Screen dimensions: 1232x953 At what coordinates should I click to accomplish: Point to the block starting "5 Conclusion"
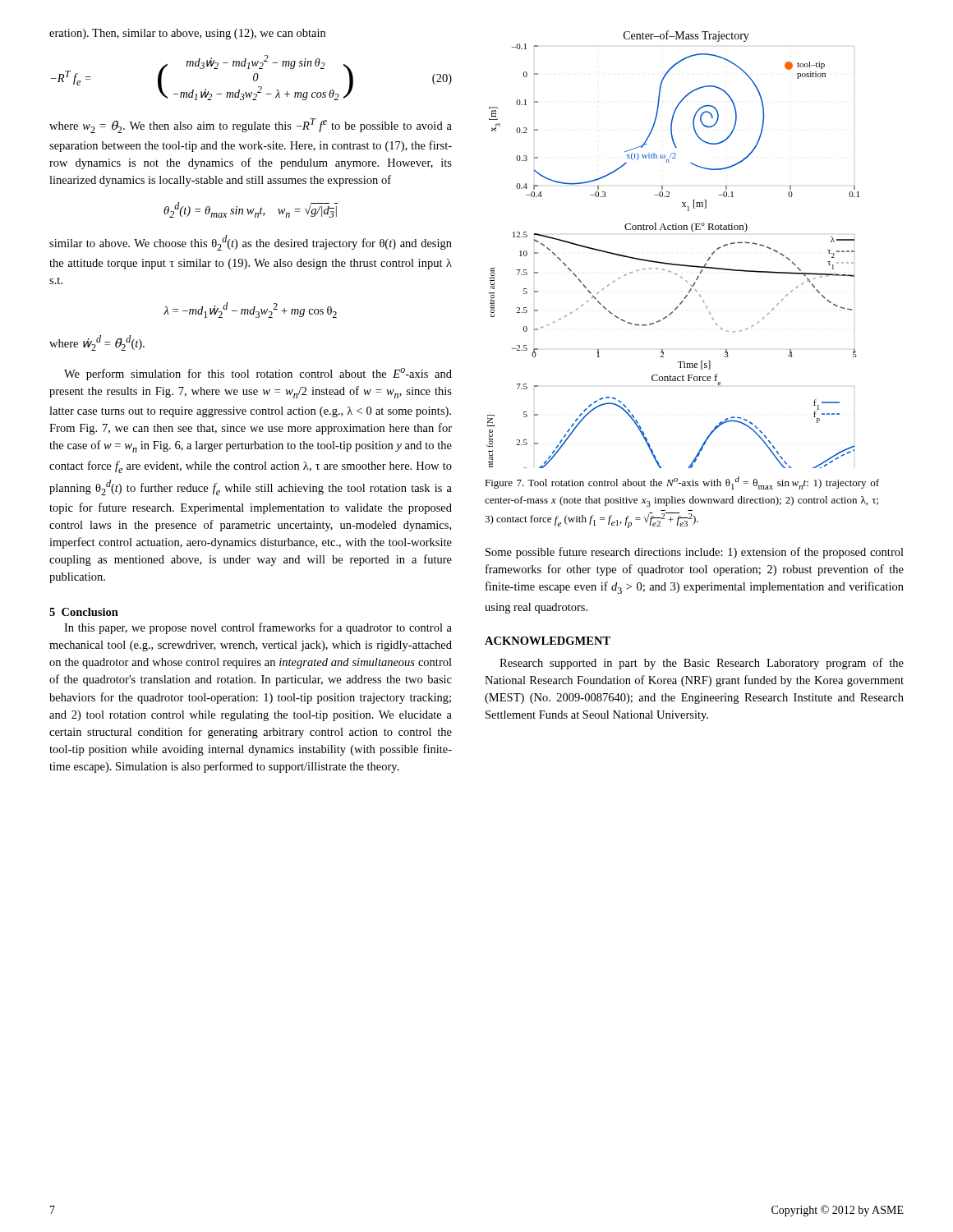click(x=84, y=612)
